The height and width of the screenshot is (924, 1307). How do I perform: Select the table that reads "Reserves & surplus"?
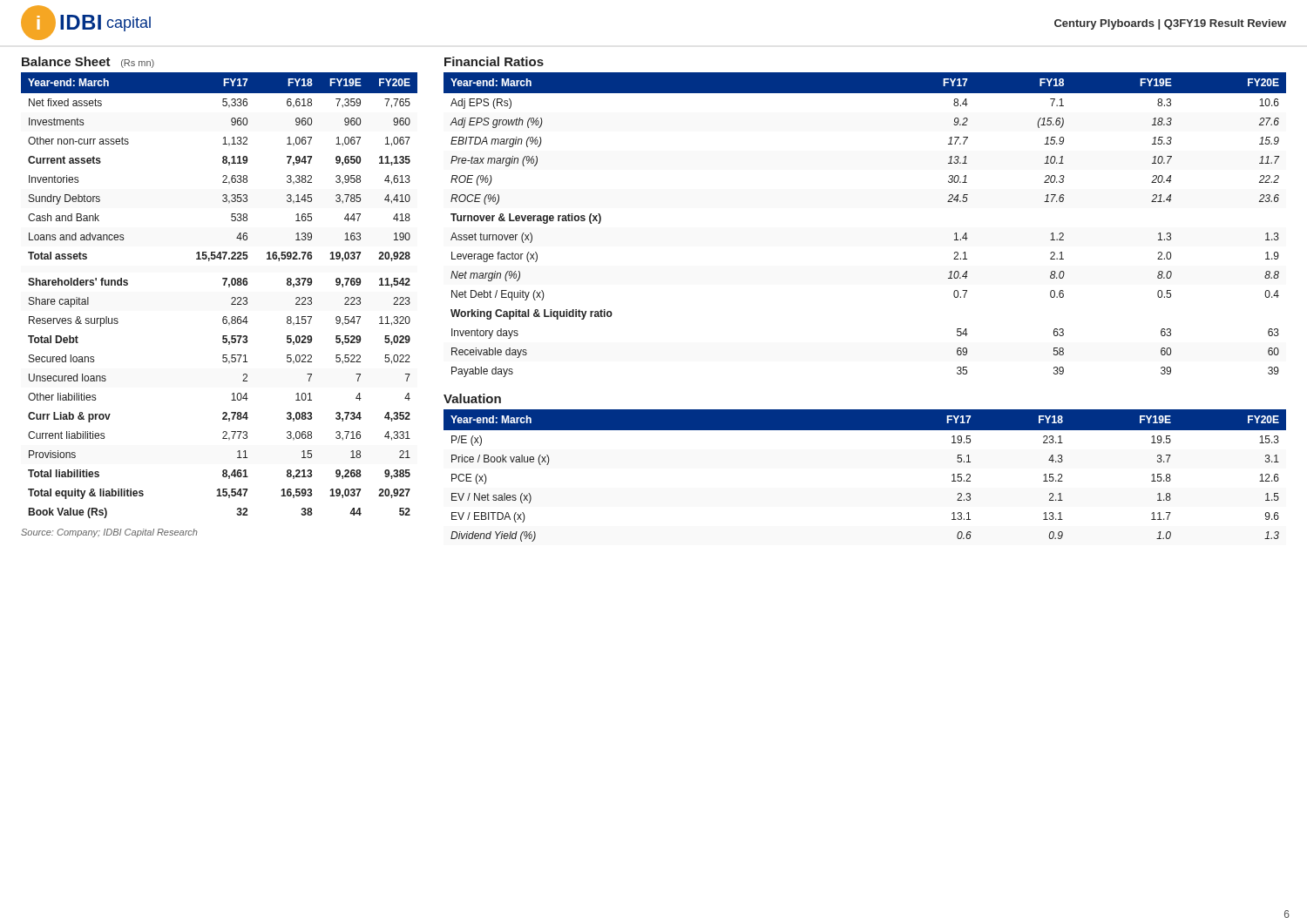click(x=219, y=477)
